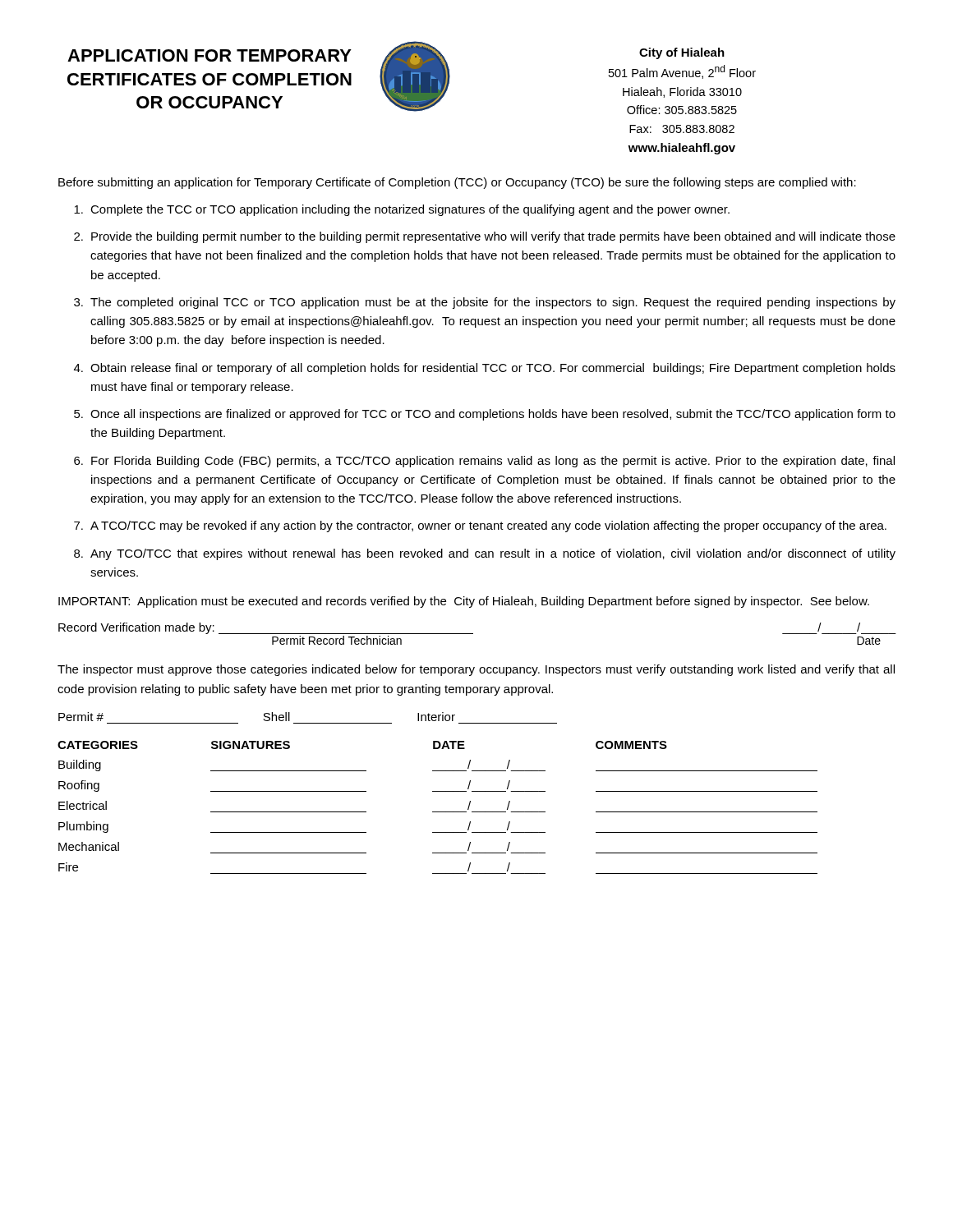Locate the block of text that opens with "City of Hialeah 501 Palm Avenue,"
This screenshot has width=953, height=1232.
coord(682,100)
